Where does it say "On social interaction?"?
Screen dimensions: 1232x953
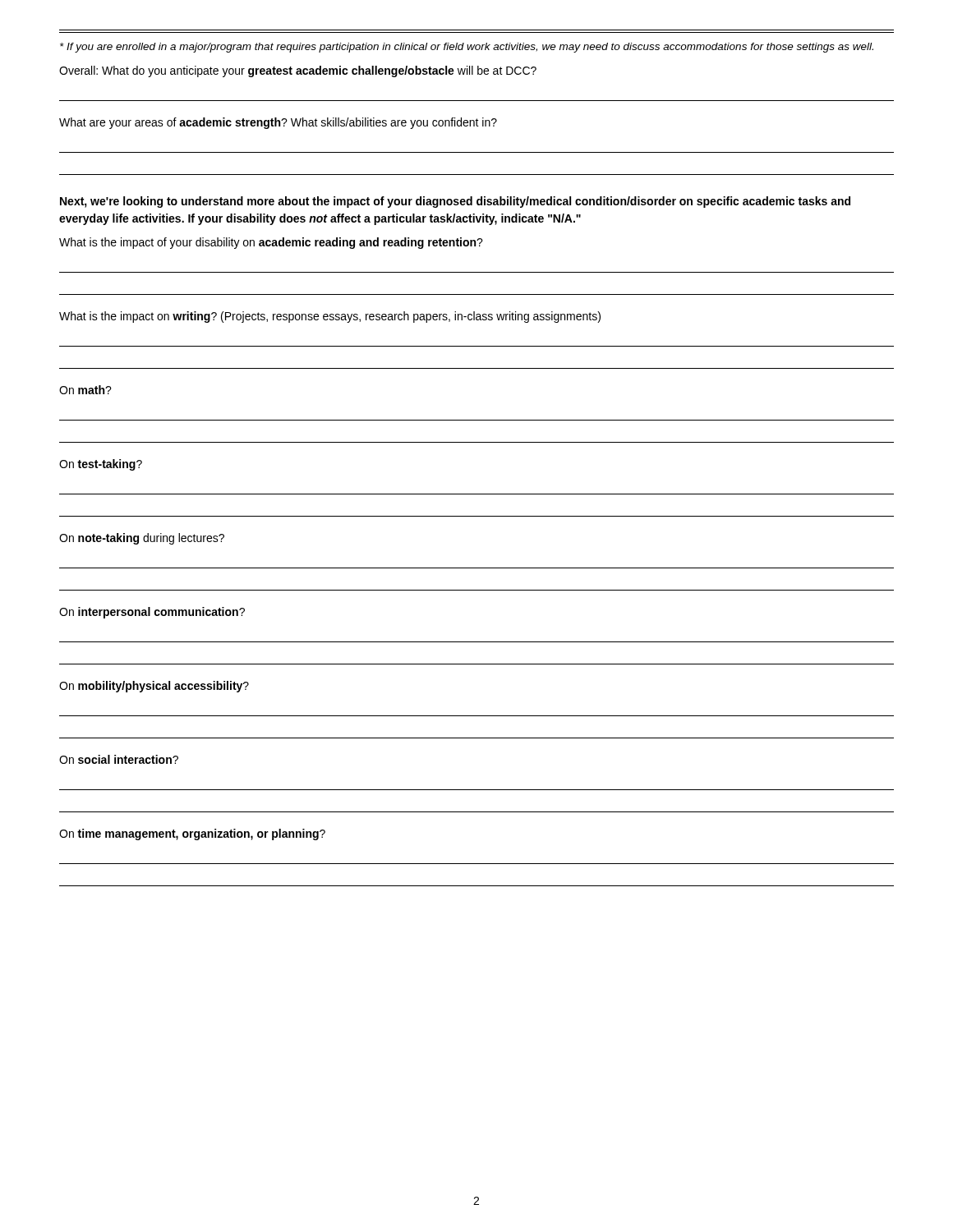[x=476, y=788]
